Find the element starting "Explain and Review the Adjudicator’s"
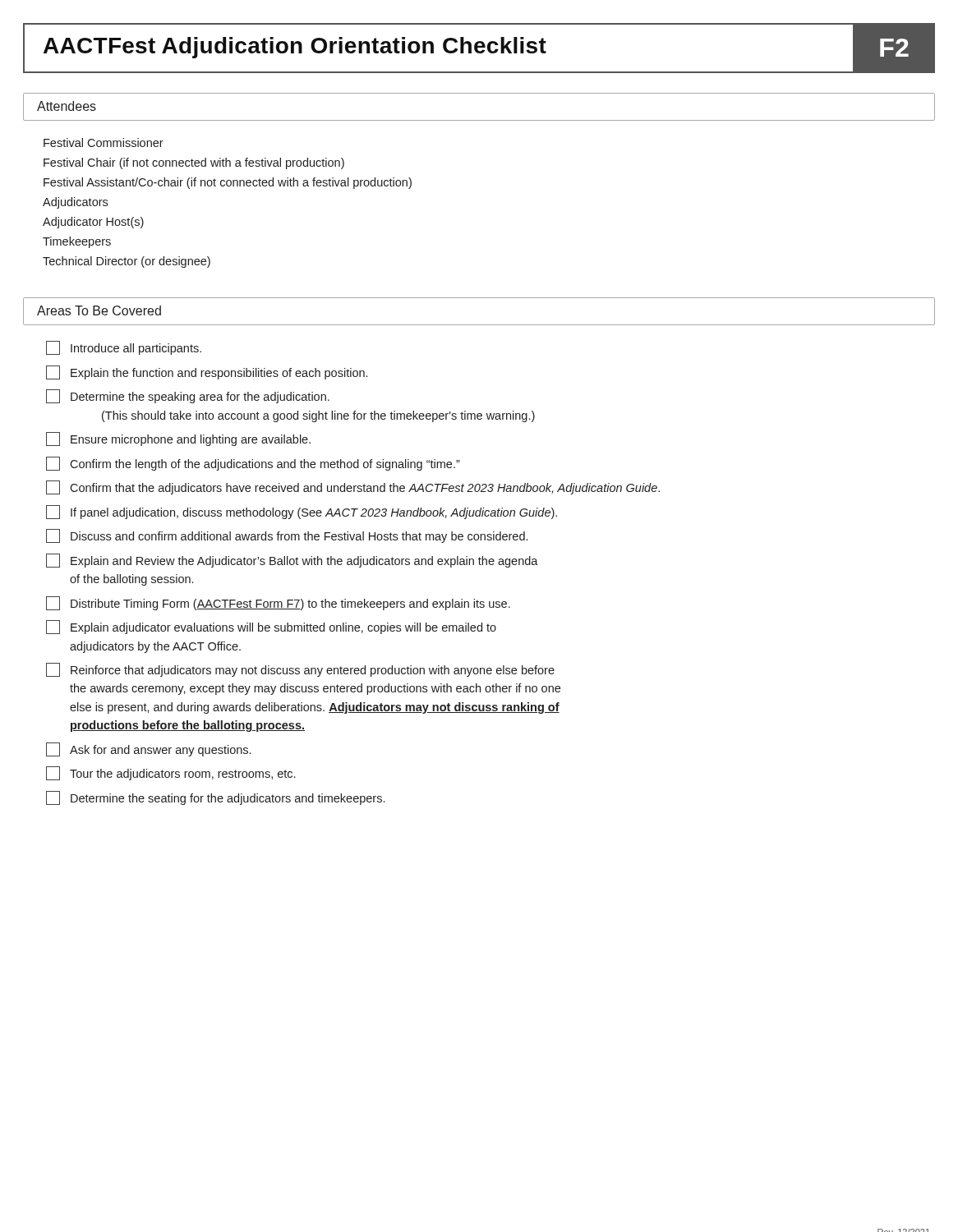 click(x=490, y=570)
